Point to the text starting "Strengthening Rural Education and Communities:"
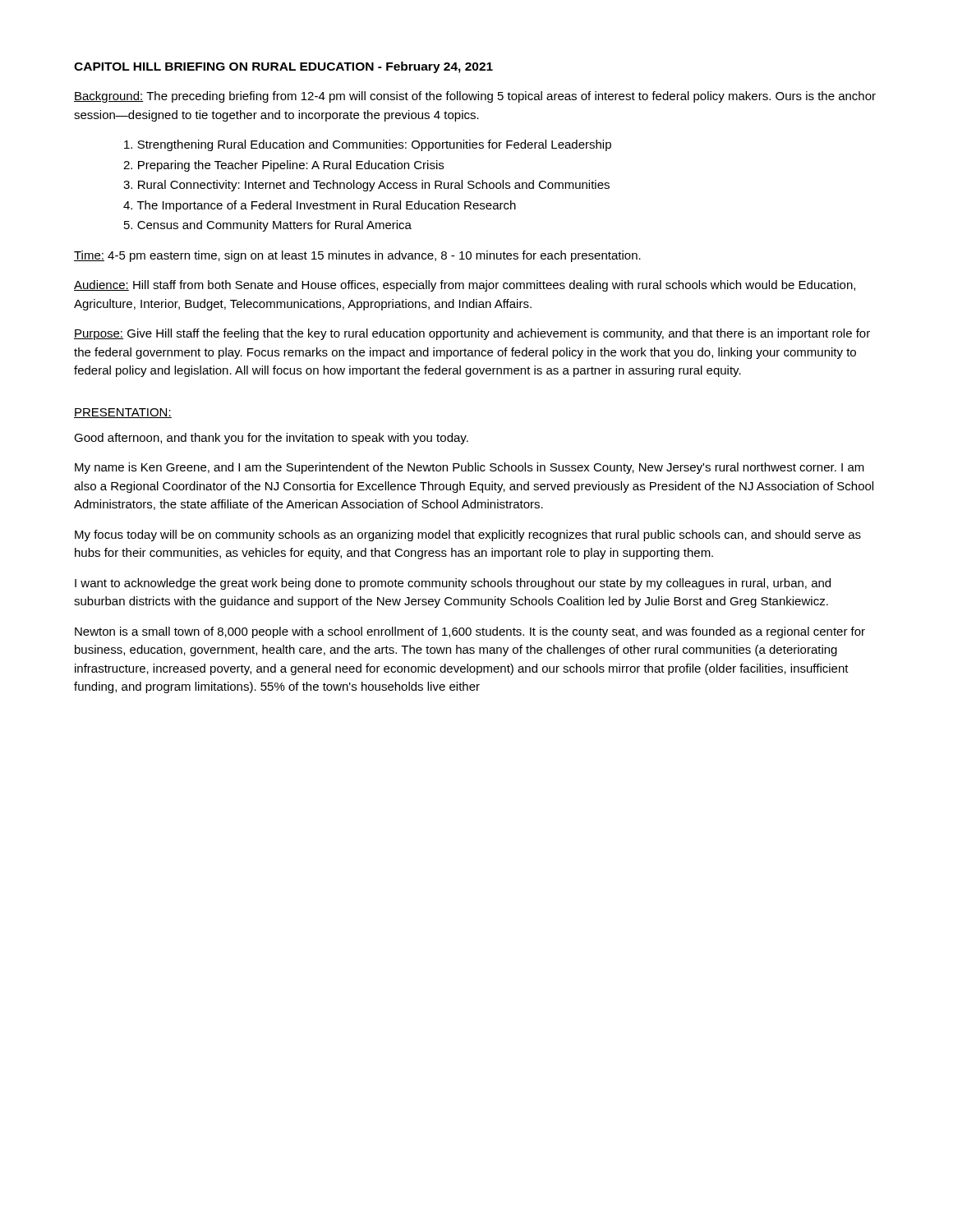The width and height of the screenshot is (953, 1232). click(367, 144)
